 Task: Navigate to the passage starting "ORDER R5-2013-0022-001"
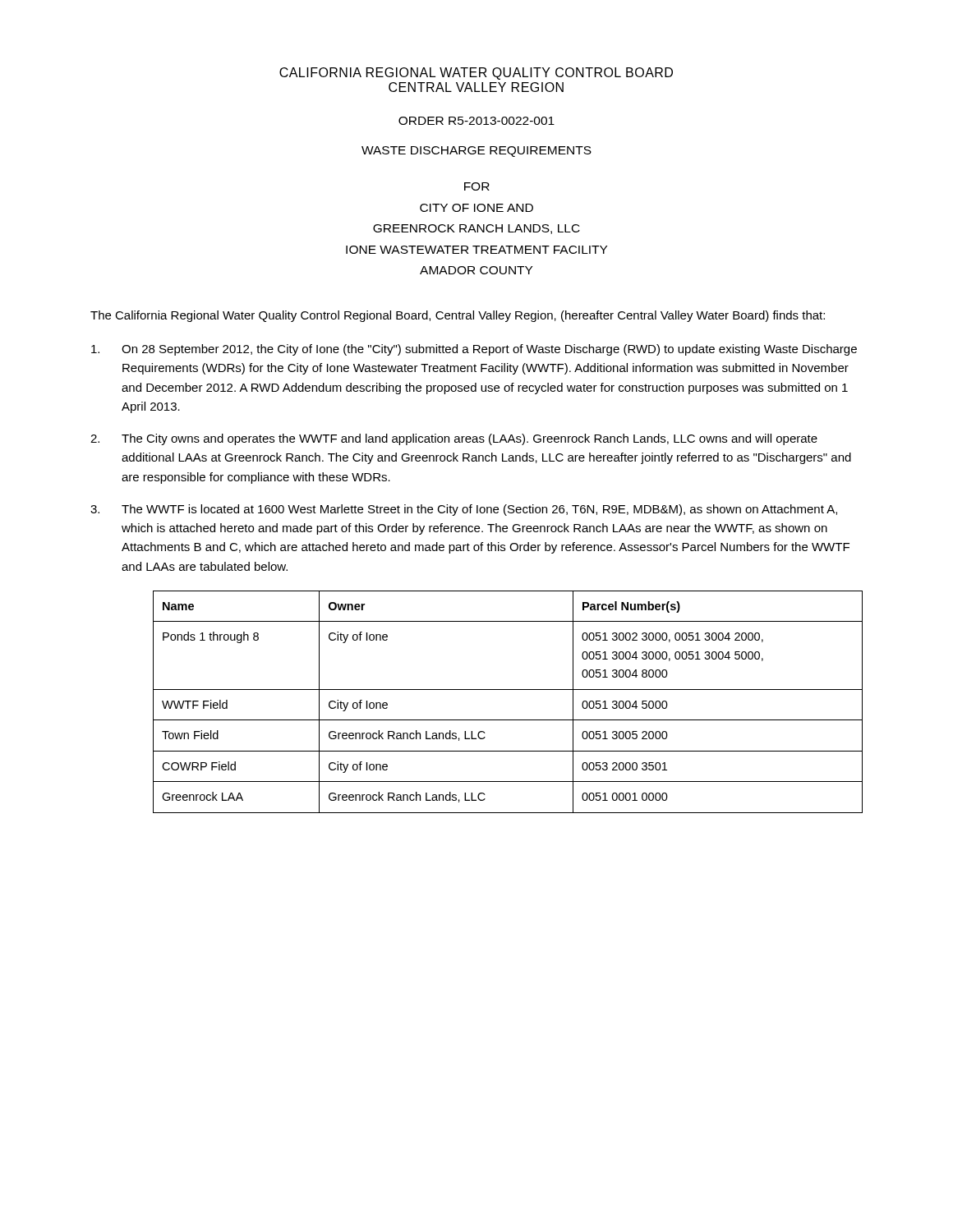coord(476,120)
